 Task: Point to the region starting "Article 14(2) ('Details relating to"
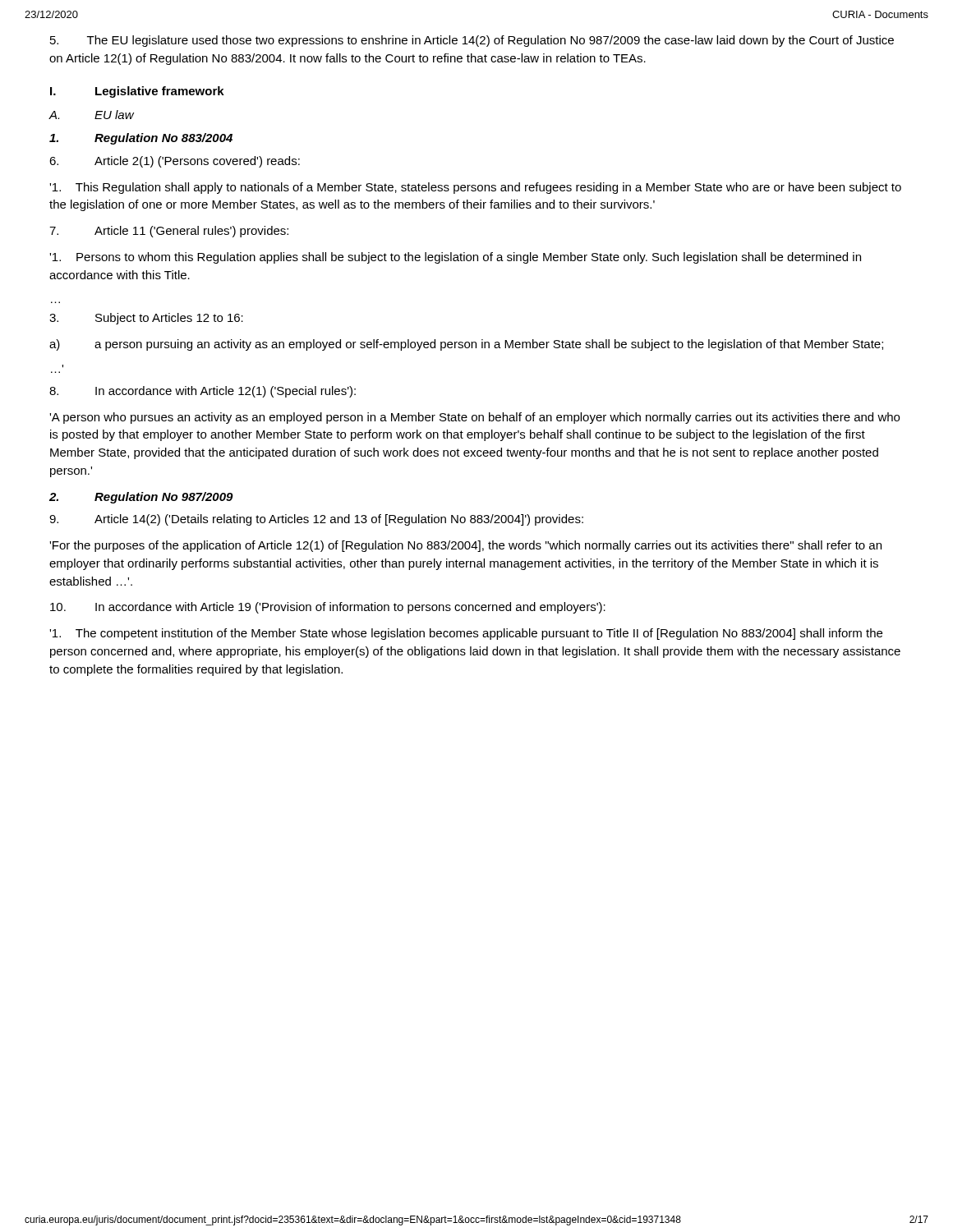[x=317, y=519]
